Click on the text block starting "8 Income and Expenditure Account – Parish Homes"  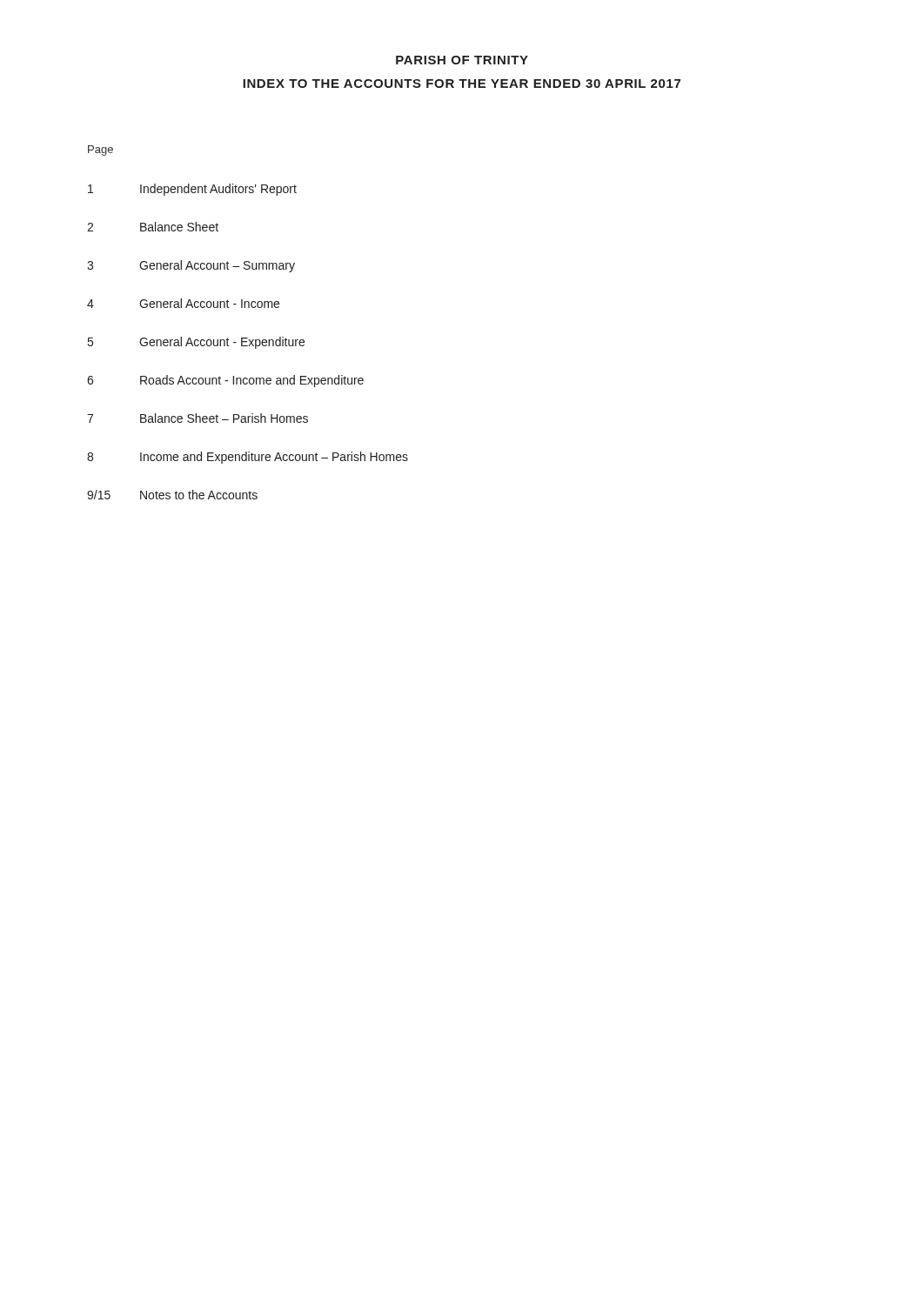click(248, 457)
